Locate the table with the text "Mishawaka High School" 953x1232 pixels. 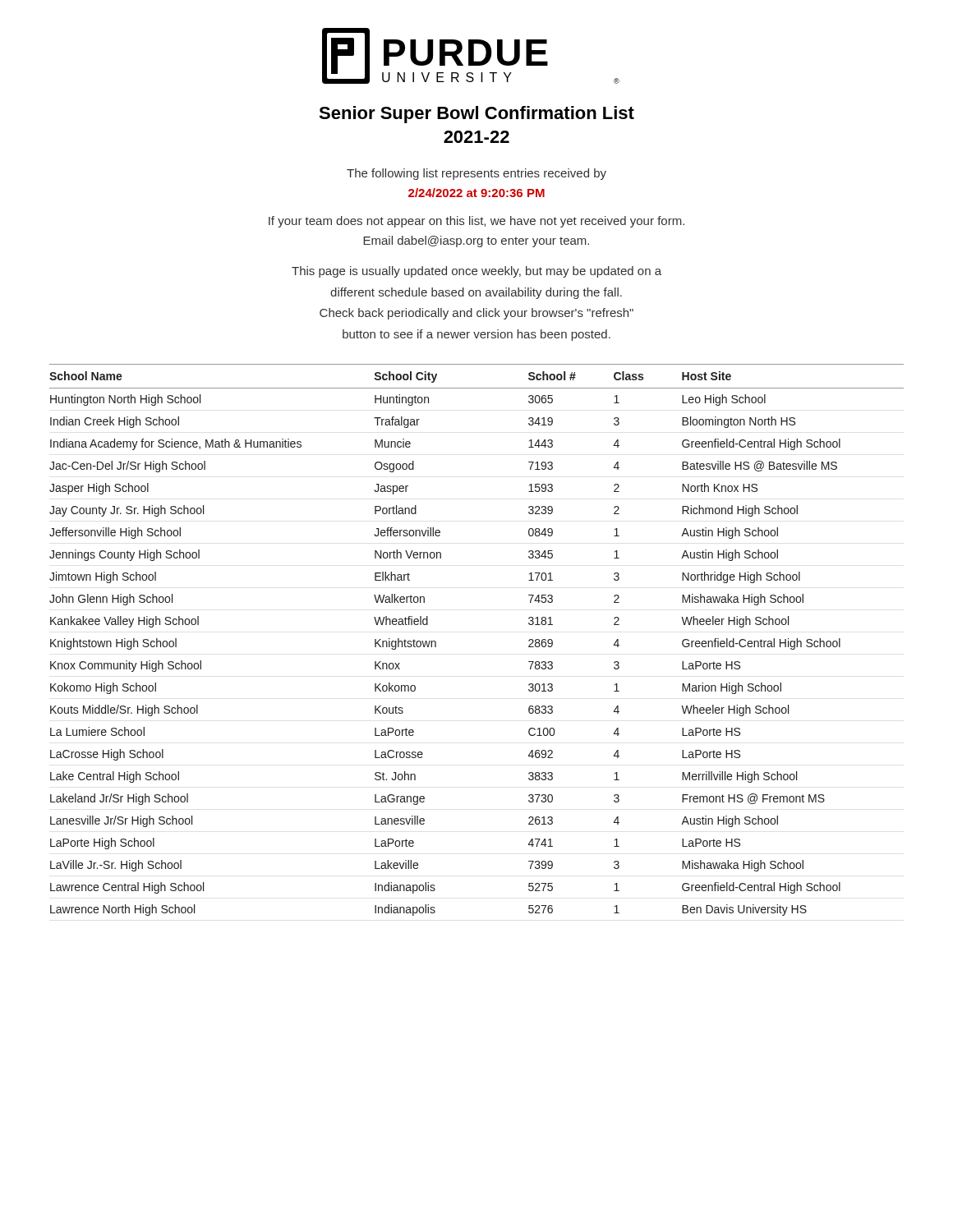click(476, 642)
